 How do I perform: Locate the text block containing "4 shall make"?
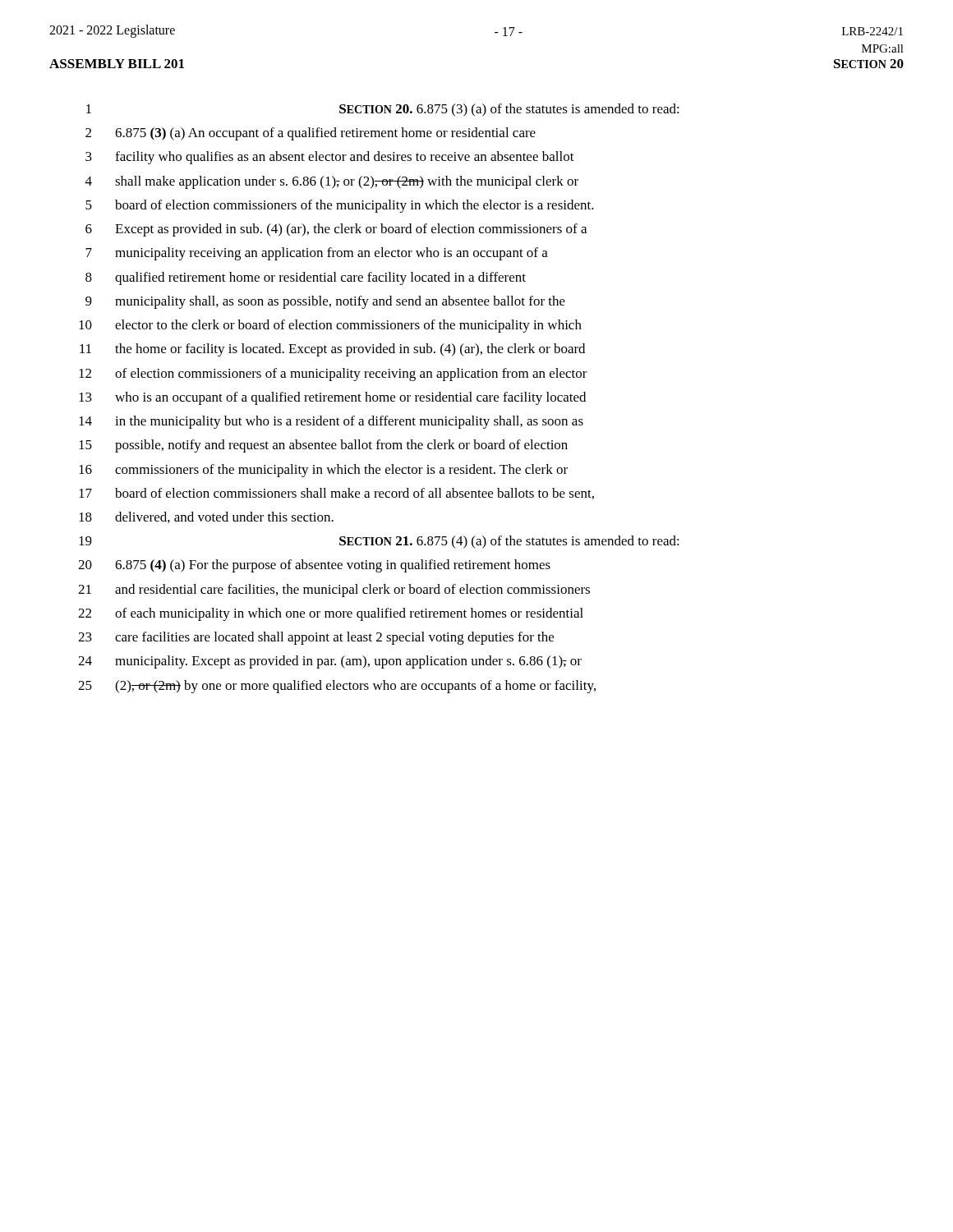click(476, 181)
